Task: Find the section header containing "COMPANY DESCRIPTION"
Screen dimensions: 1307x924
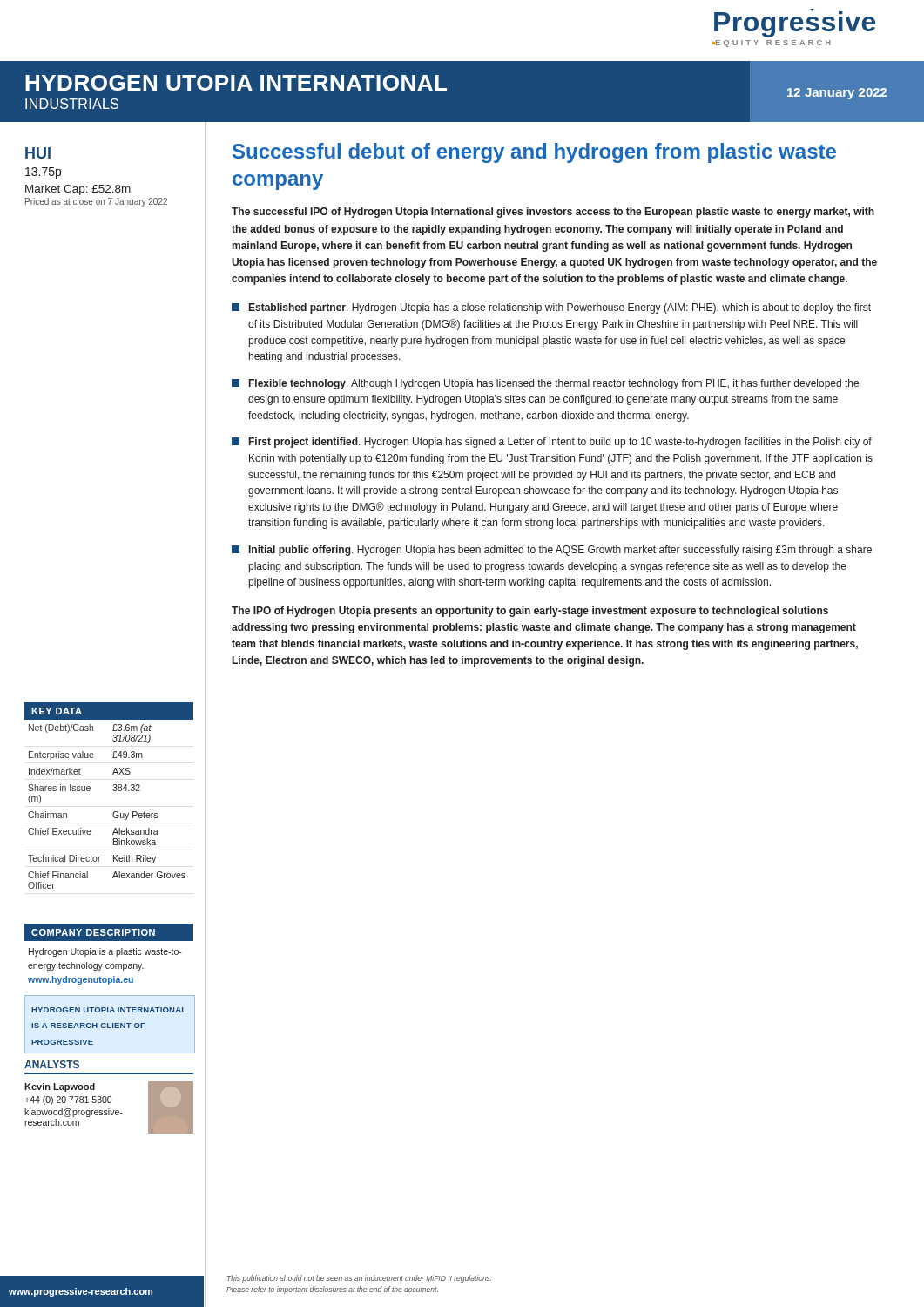Action: (94, 932)
